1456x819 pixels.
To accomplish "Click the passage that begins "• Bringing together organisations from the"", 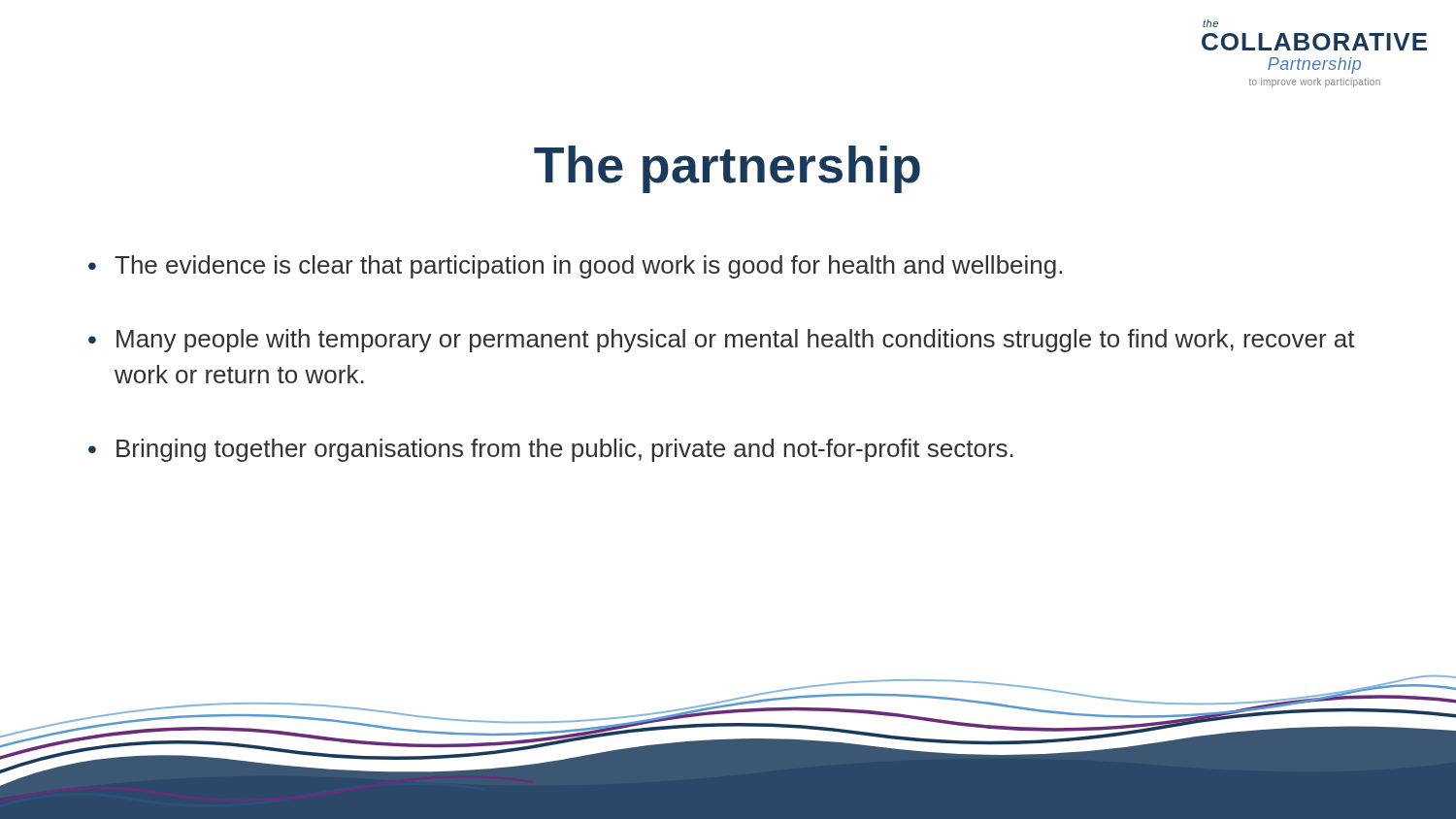I will tap(733, 449).
